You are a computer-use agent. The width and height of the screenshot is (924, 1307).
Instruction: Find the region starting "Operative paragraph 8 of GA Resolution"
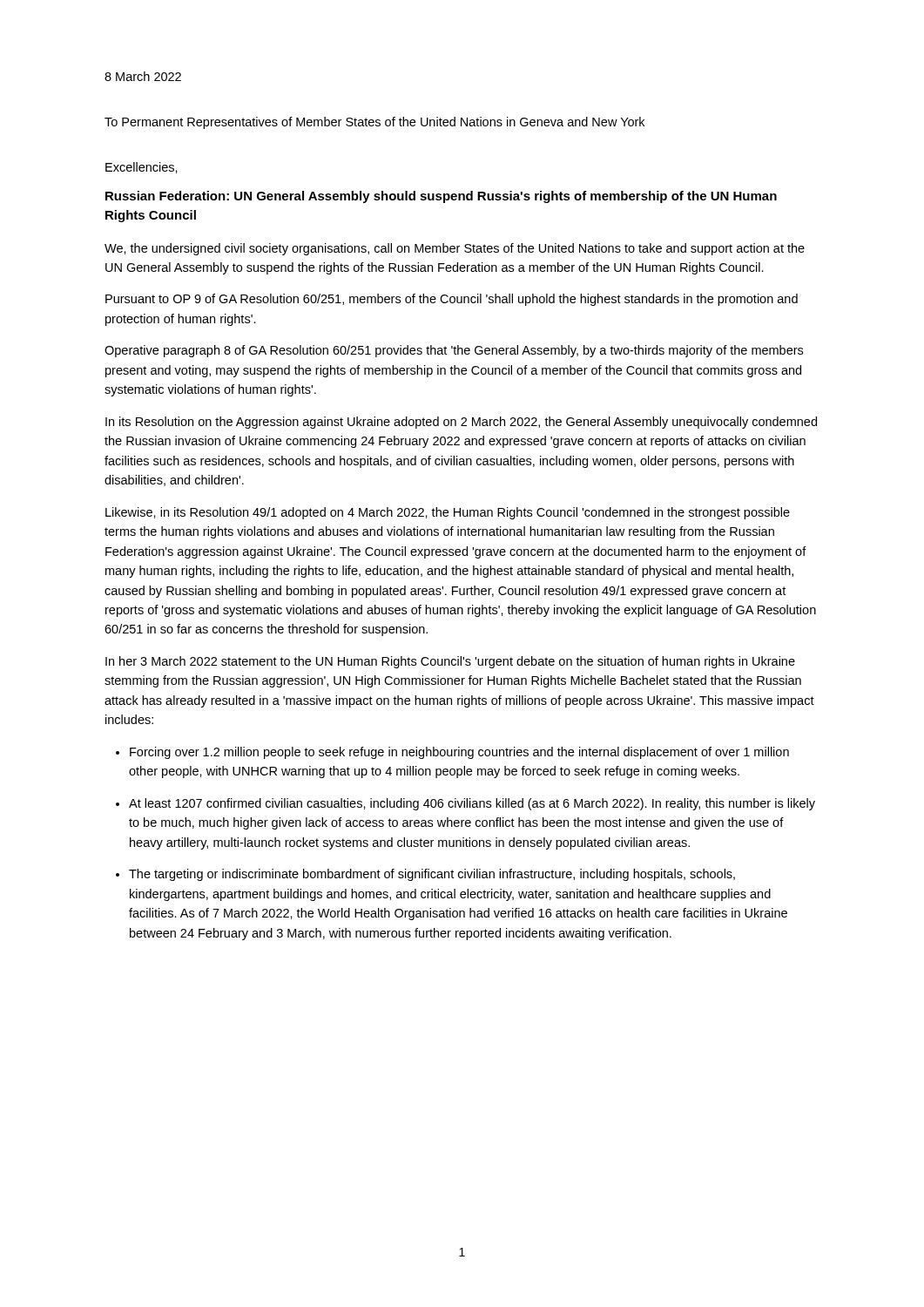click(x=454, y=370)
